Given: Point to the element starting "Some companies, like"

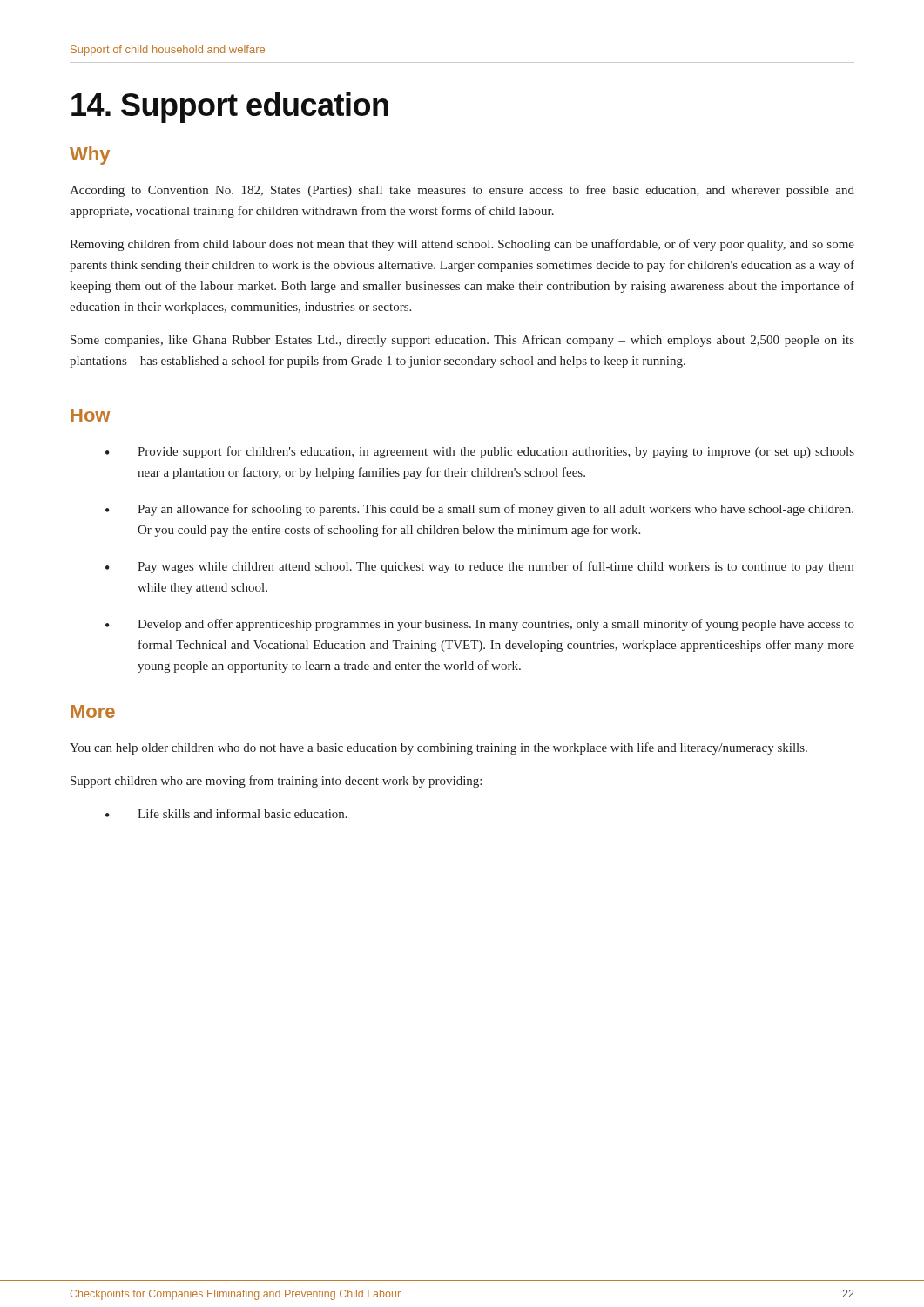Looking at the screenshot, I should click(462, 350).
